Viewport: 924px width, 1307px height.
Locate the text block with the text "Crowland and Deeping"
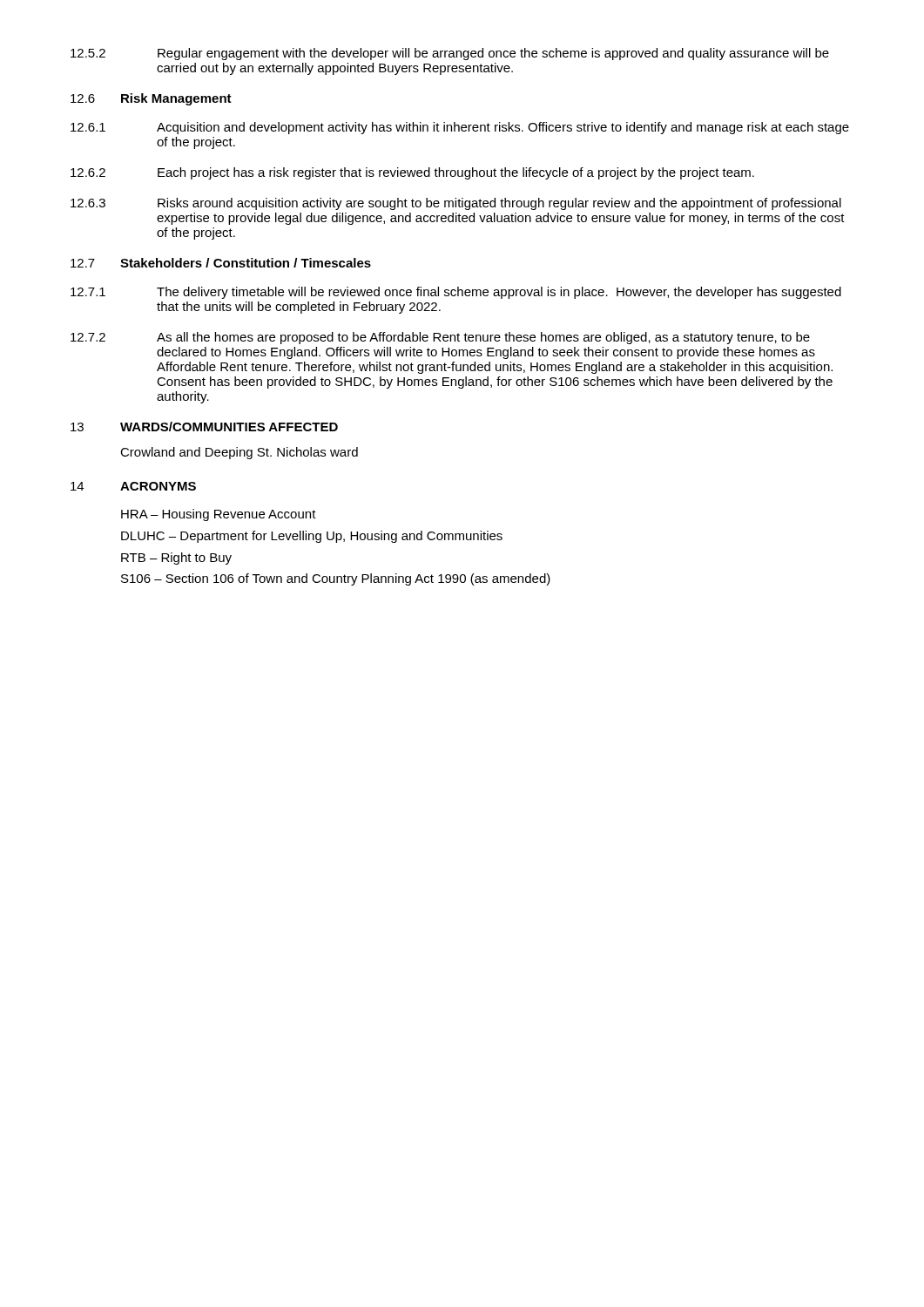[x=239, y=452]
